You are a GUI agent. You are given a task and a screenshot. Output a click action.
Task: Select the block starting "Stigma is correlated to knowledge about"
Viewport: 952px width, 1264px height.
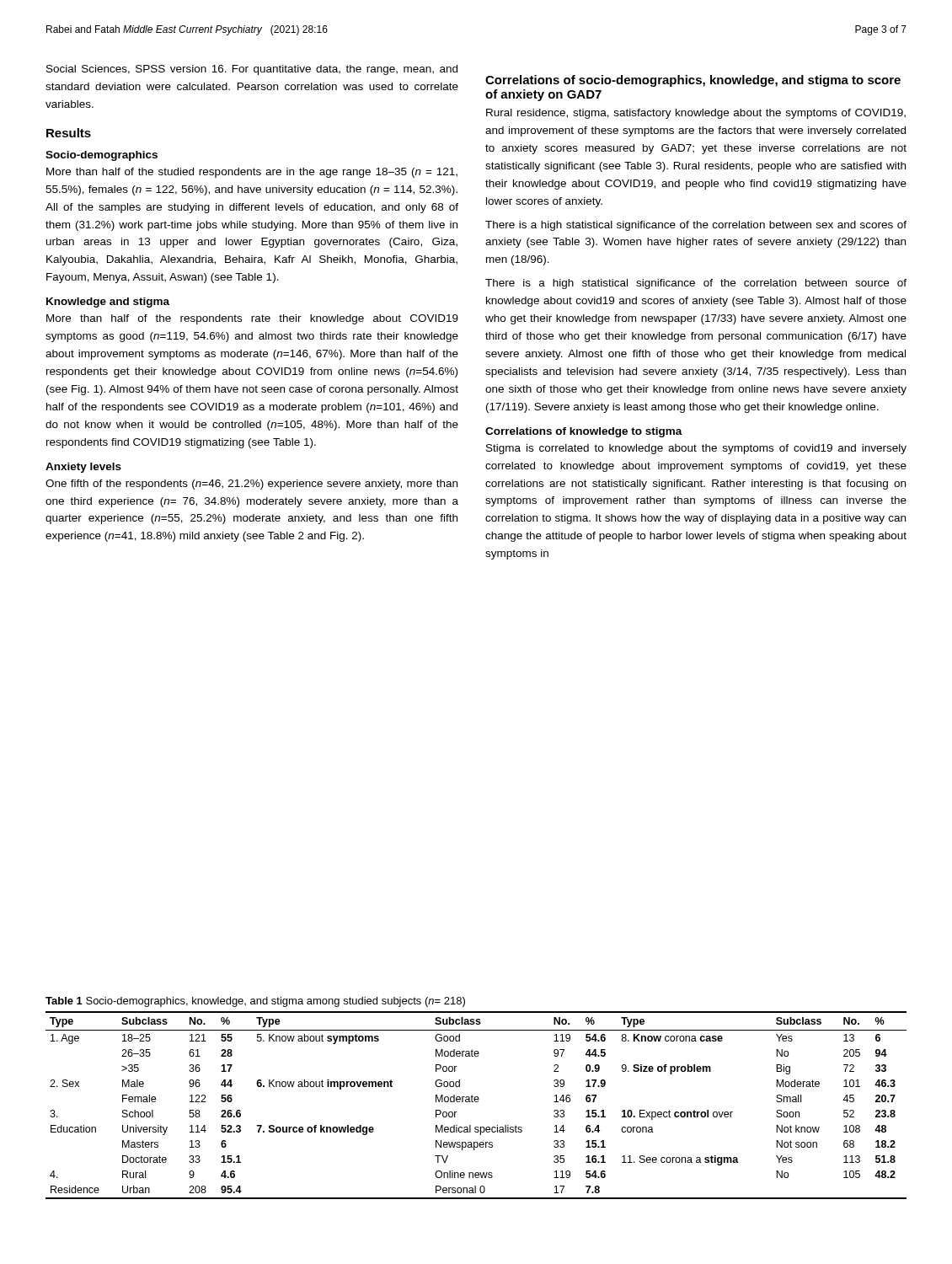coord(696,501)
